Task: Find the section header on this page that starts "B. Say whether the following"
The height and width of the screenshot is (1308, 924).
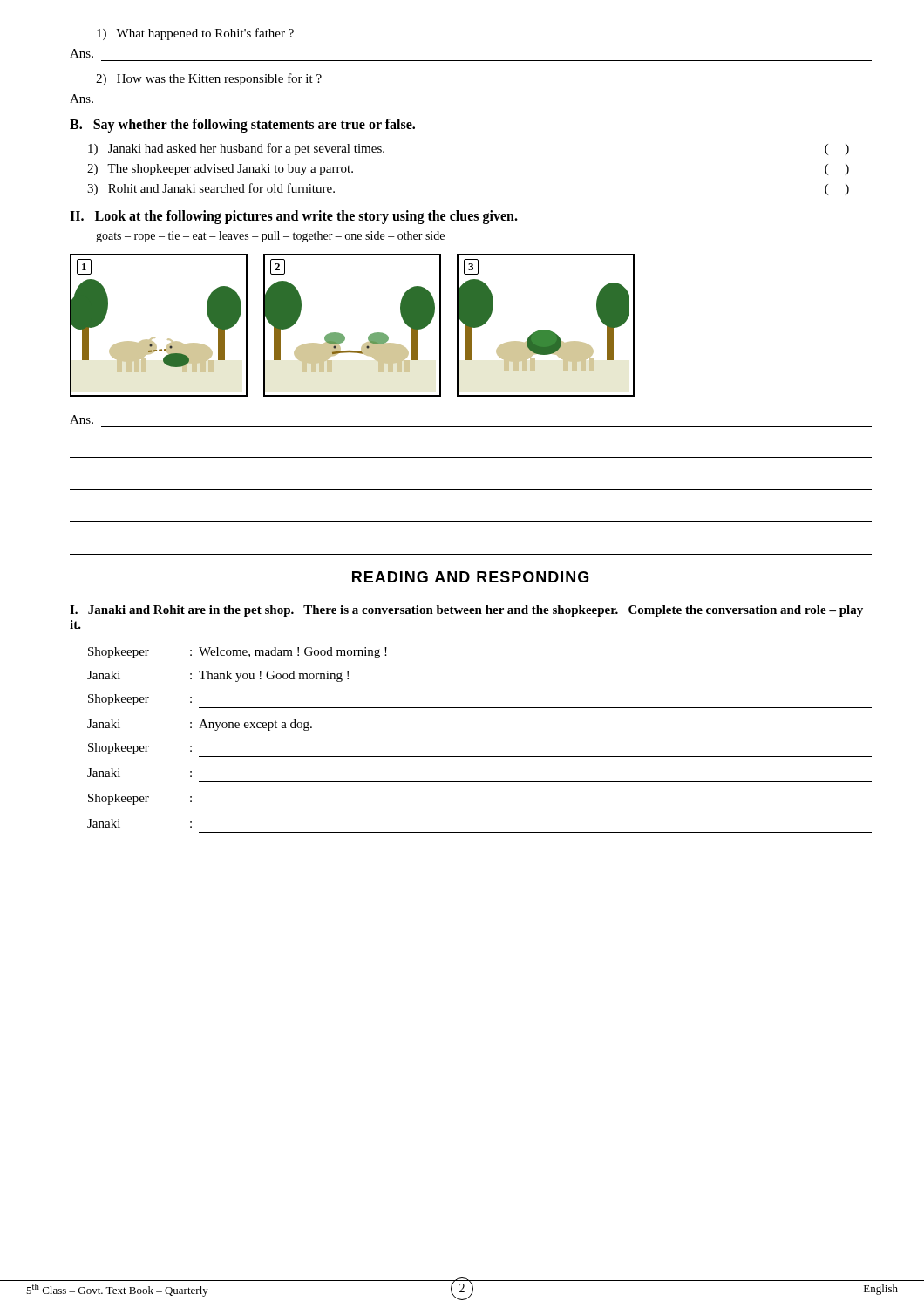Action: (243, 124)
